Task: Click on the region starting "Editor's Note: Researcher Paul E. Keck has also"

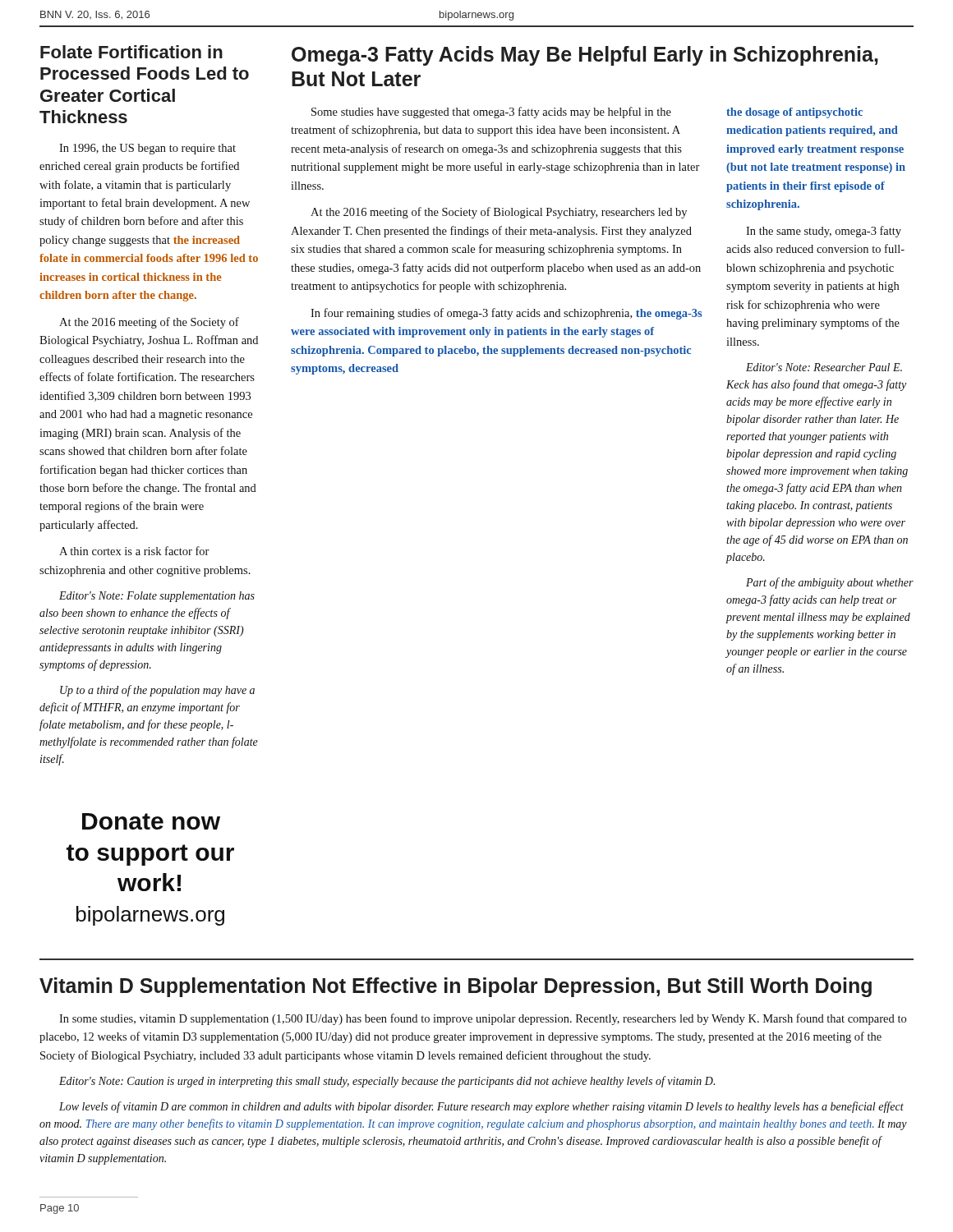Action: 820,518
